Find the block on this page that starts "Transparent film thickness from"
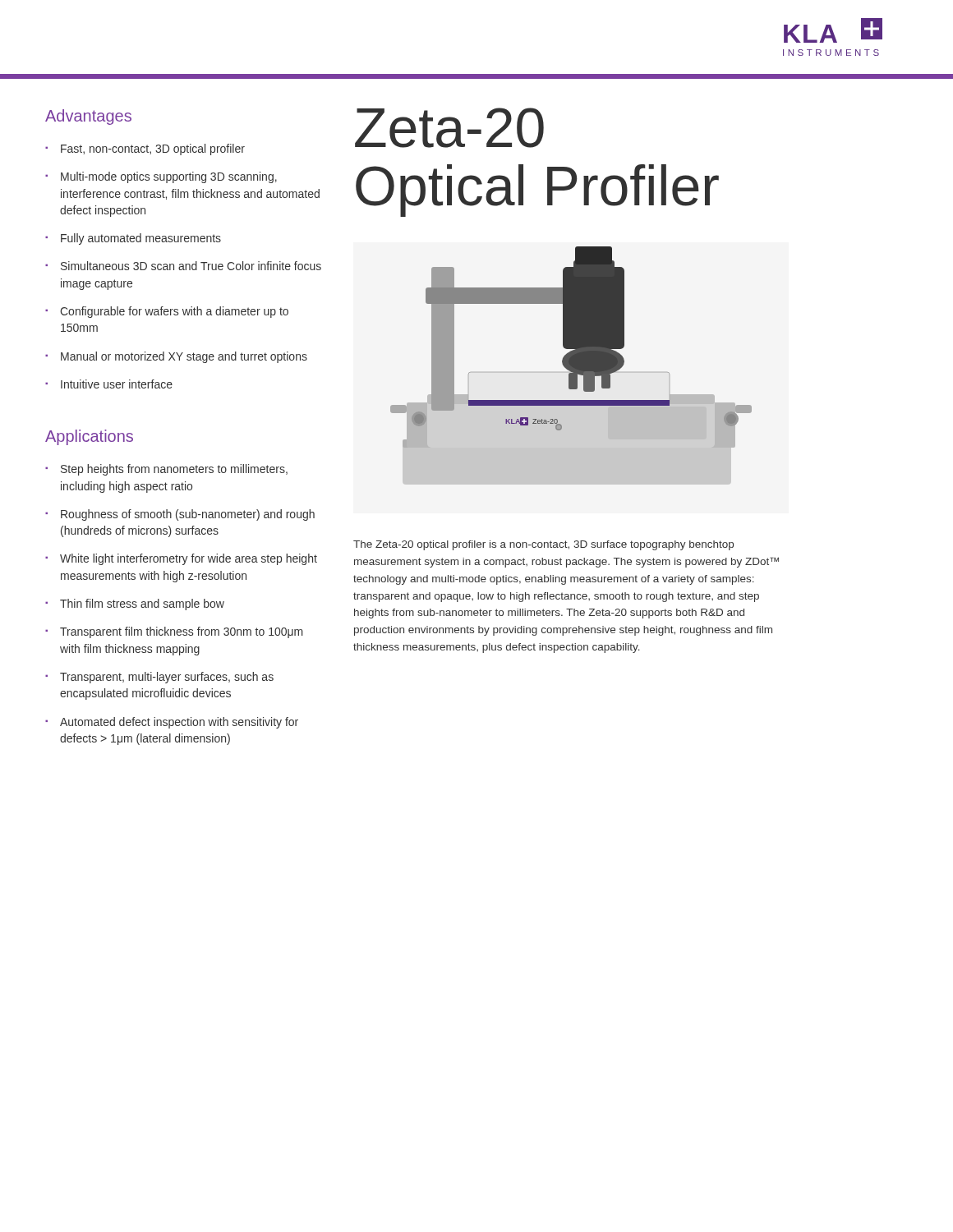Image resolution: width=953 pixels, height=1232 pixels. click(185, 640)
